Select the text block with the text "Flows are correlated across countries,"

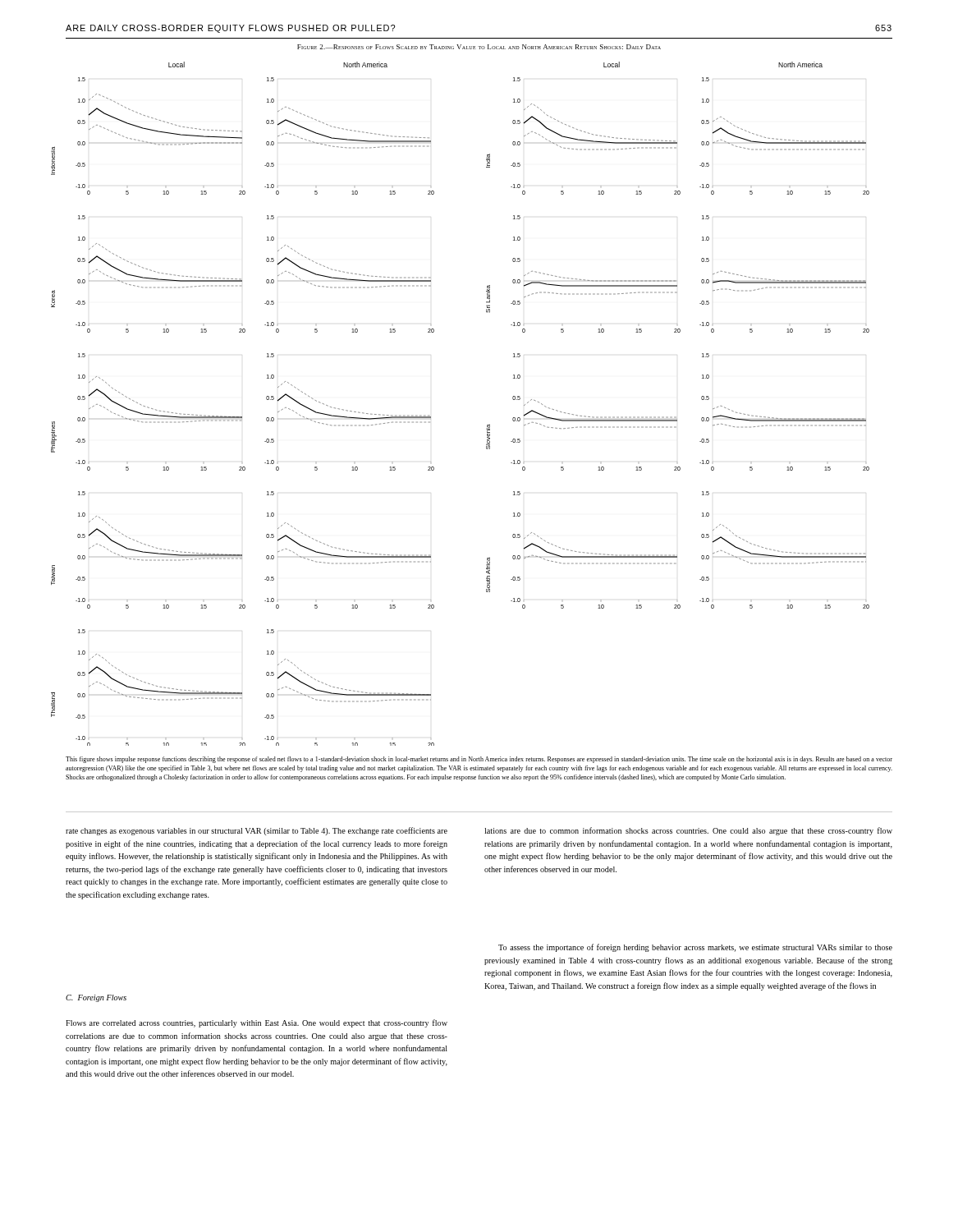(257, 1048)
